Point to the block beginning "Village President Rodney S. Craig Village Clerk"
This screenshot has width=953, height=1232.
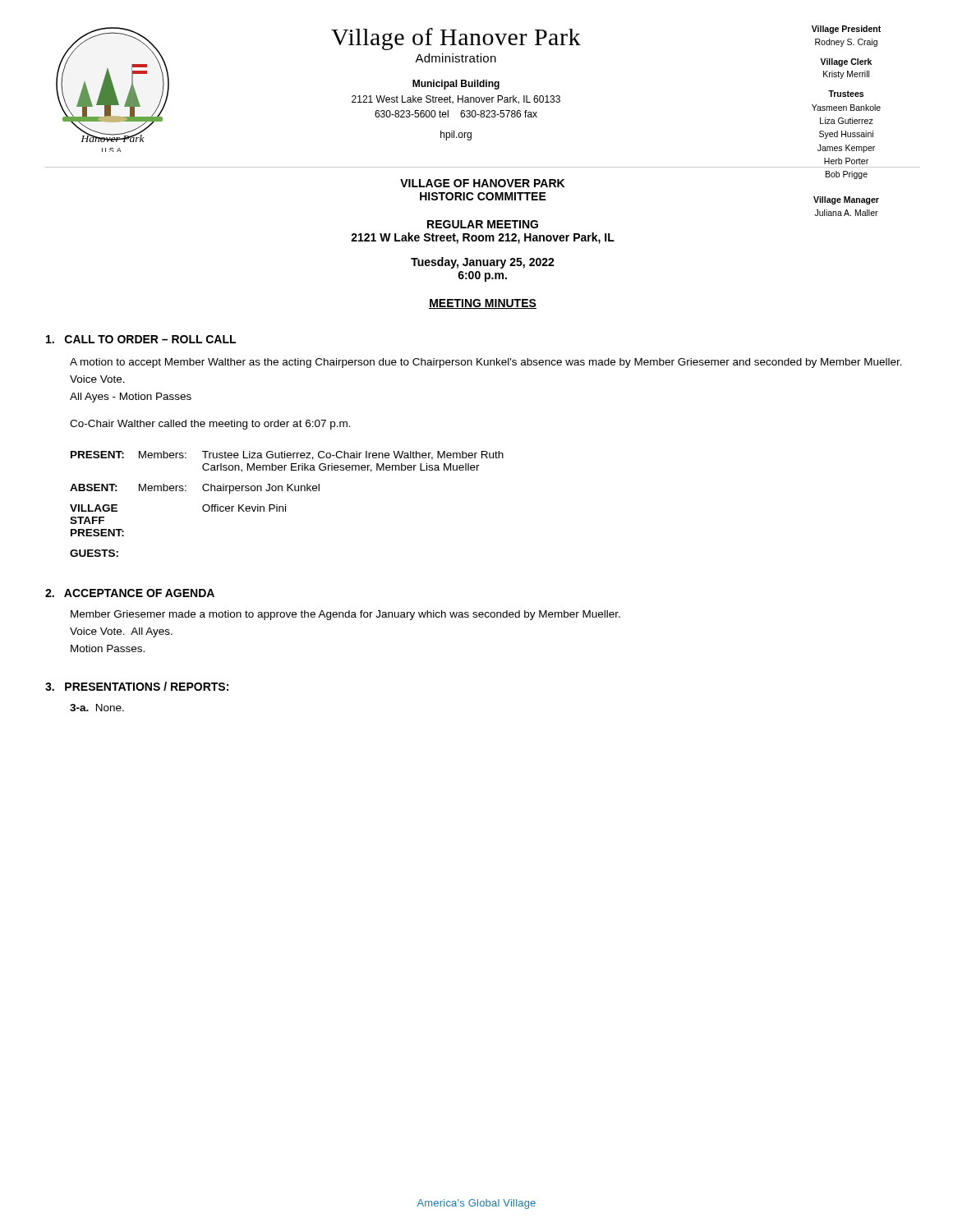click(846, 121)
